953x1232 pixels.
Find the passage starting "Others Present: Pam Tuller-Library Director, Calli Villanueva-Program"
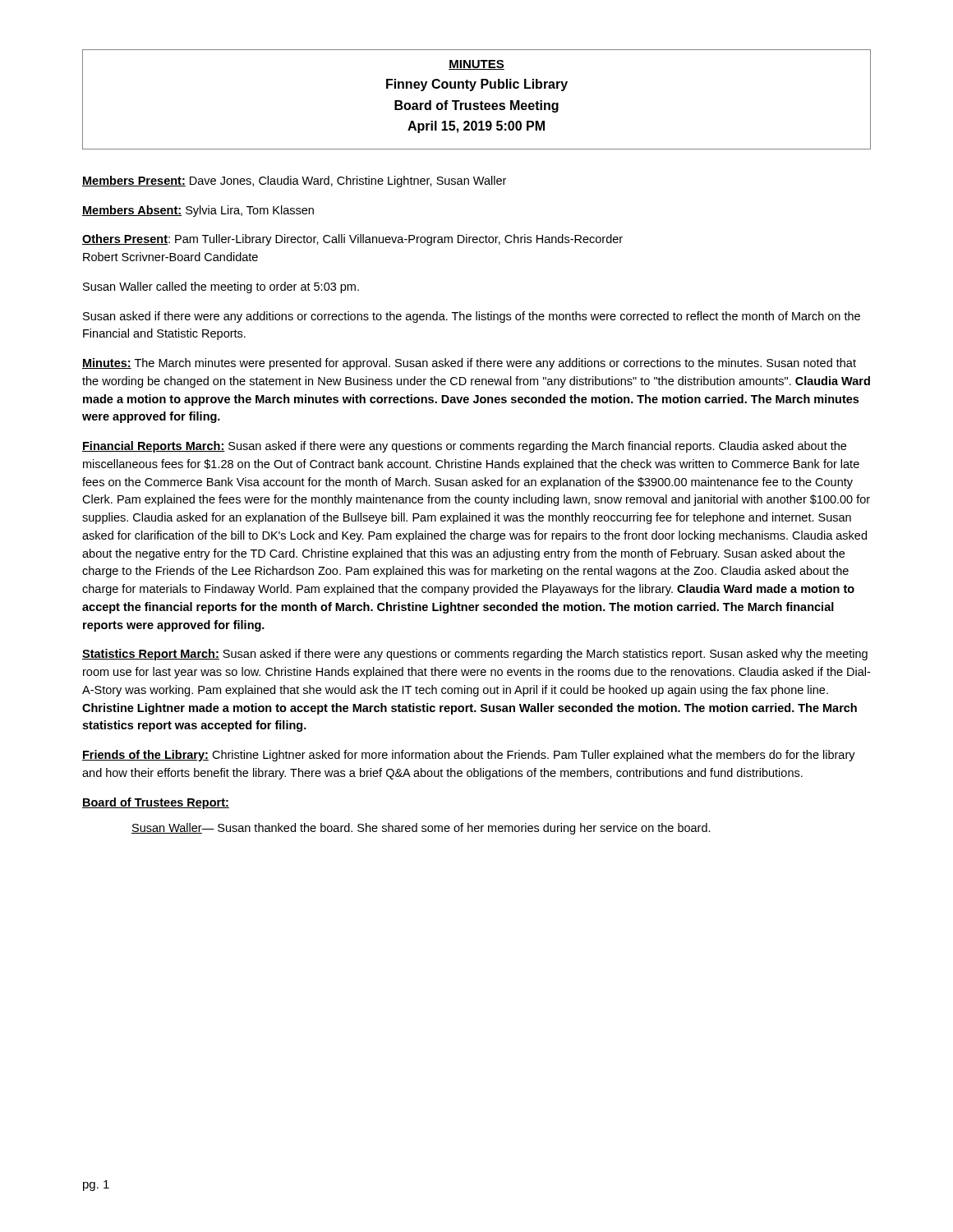352,248
